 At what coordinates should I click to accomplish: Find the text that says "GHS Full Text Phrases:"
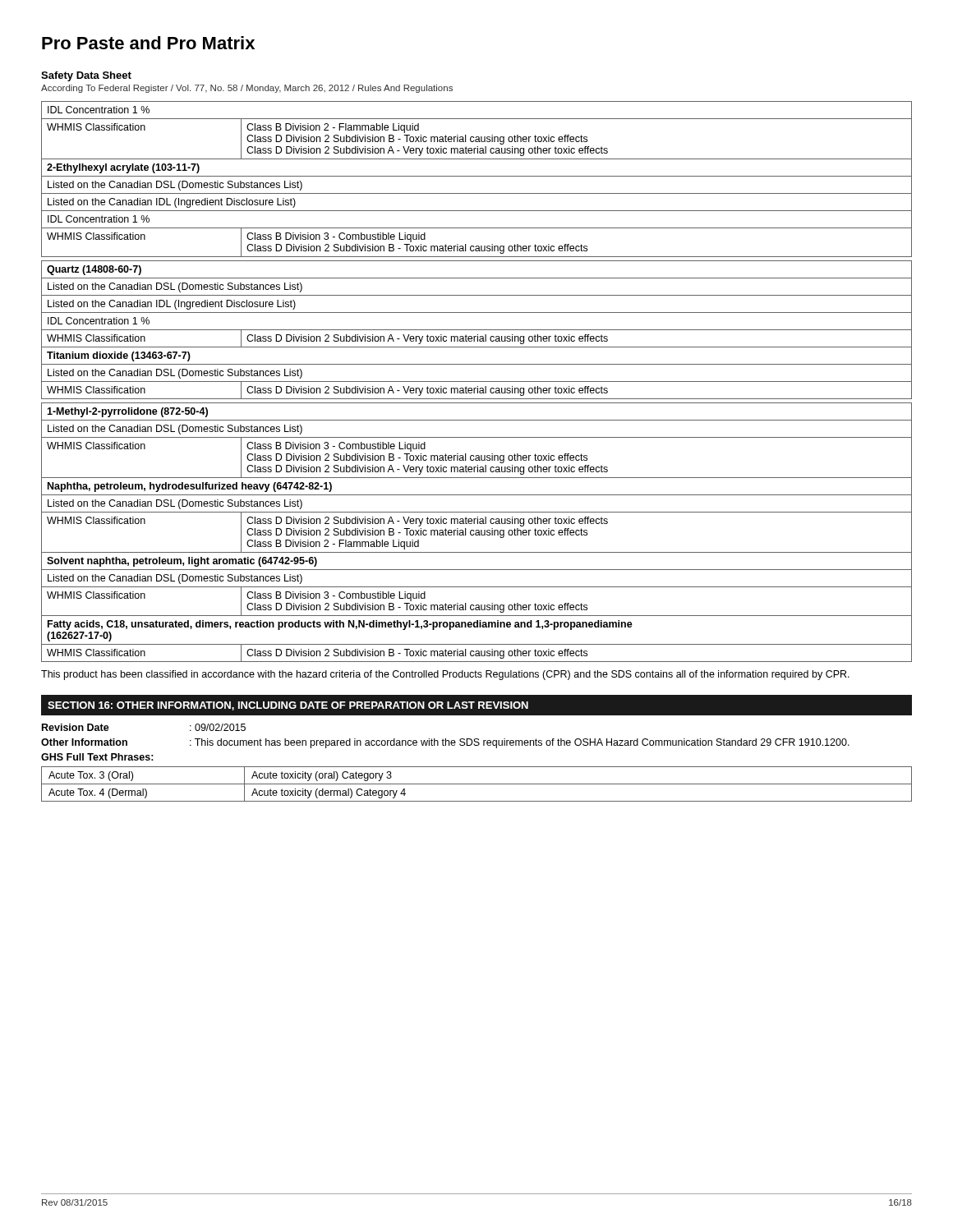tap(476, 757)
